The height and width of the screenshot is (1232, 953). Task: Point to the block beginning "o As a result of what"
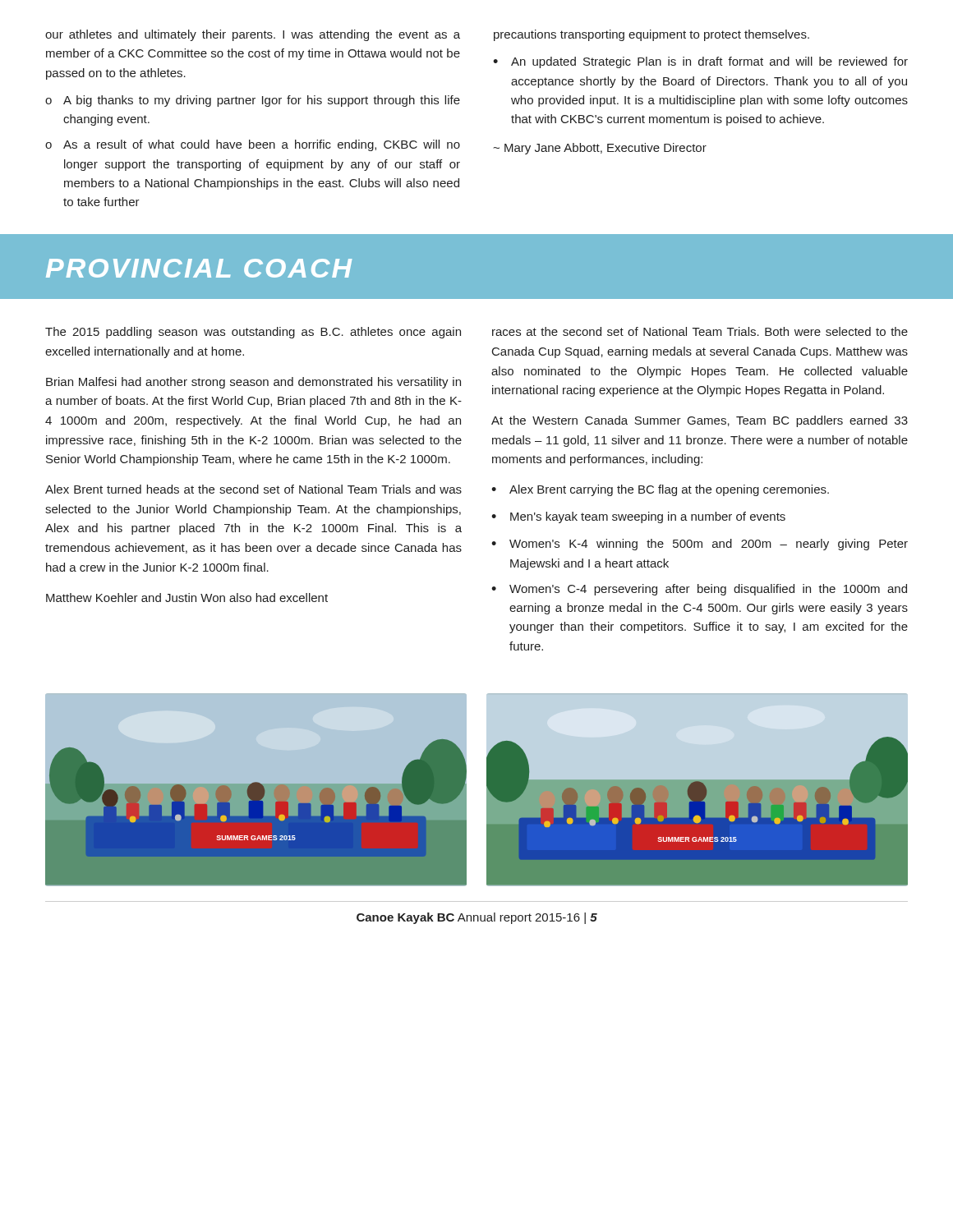[253, 173]
